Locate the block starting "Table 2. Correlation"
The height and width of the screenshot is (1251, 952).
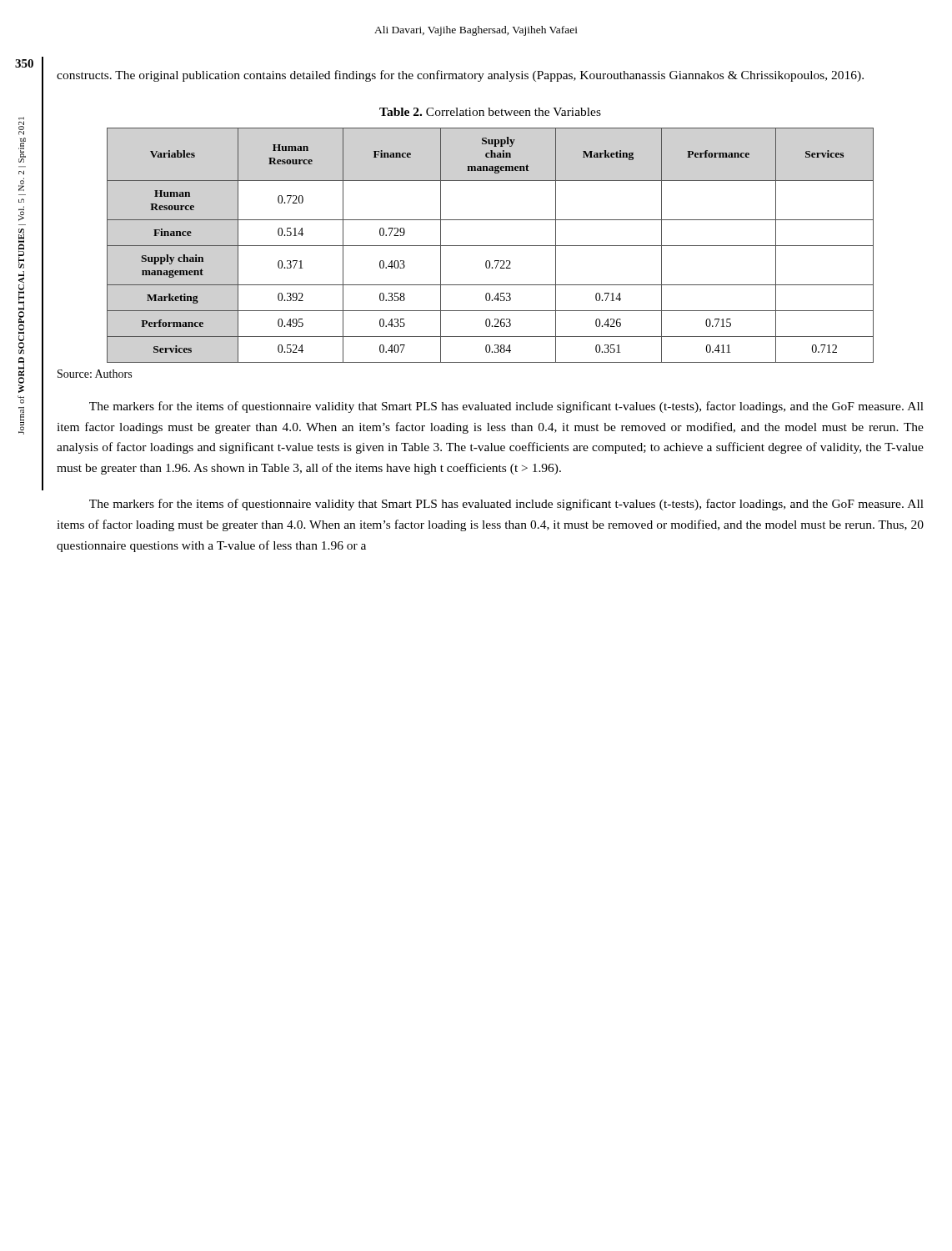[490, 111]
